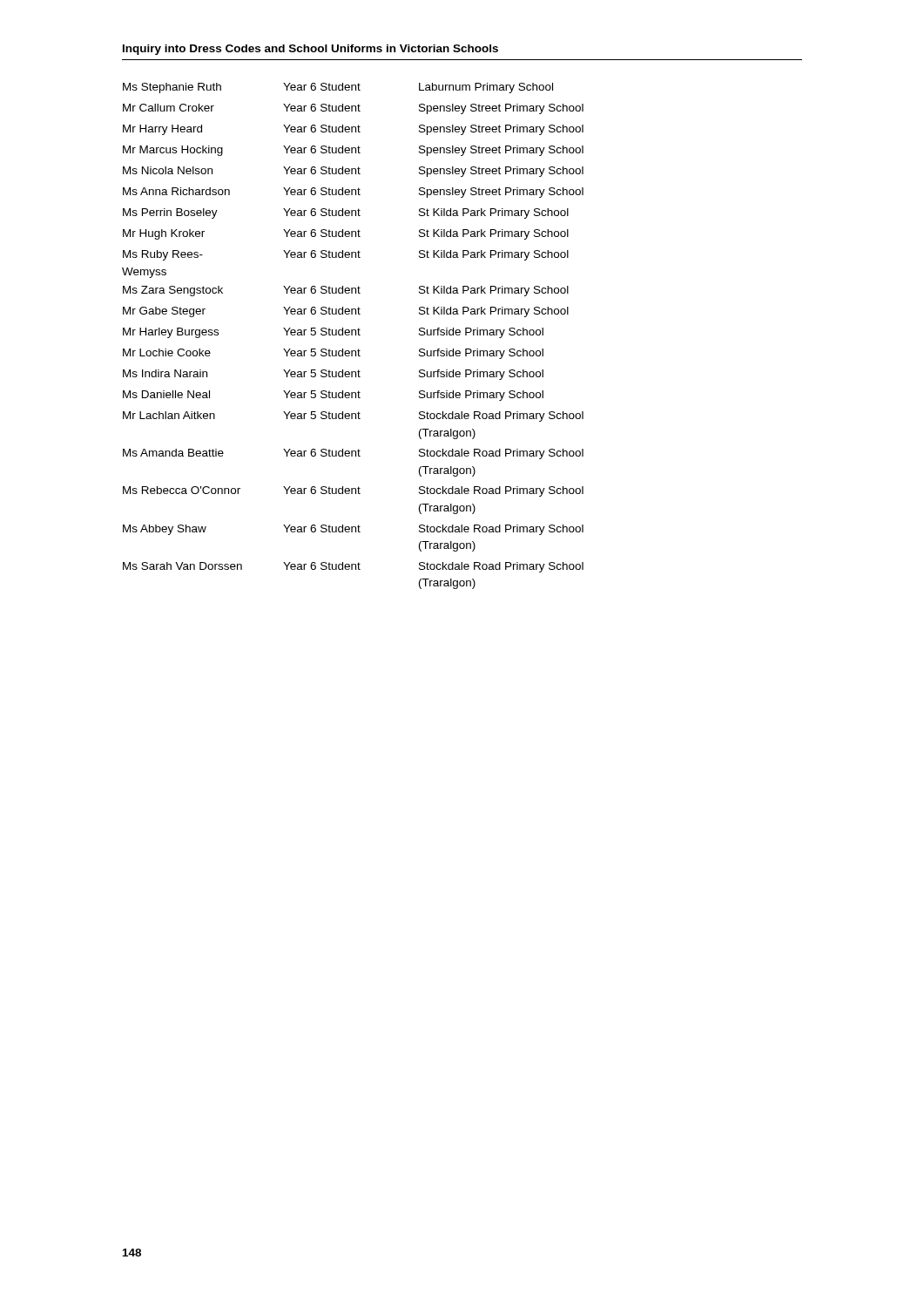Select the list item that says "Mr Callum Croker"
Image resolution: width=924 pixels, height=1307 pixels.
462,108
